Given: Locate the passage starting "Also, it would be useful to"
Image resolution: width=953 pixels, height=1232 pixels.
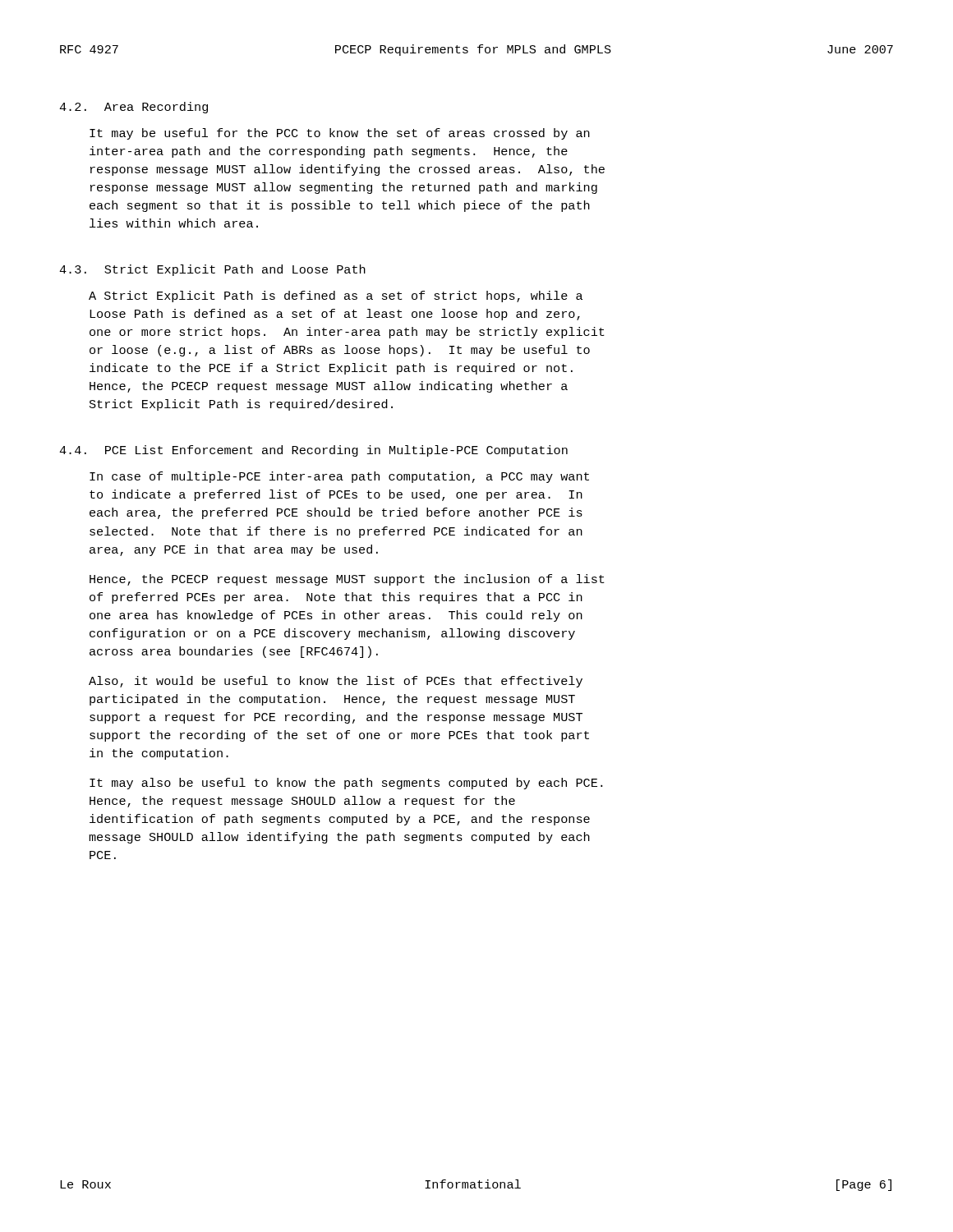Looking at the screenshot, I should click(x=340, y=718).
